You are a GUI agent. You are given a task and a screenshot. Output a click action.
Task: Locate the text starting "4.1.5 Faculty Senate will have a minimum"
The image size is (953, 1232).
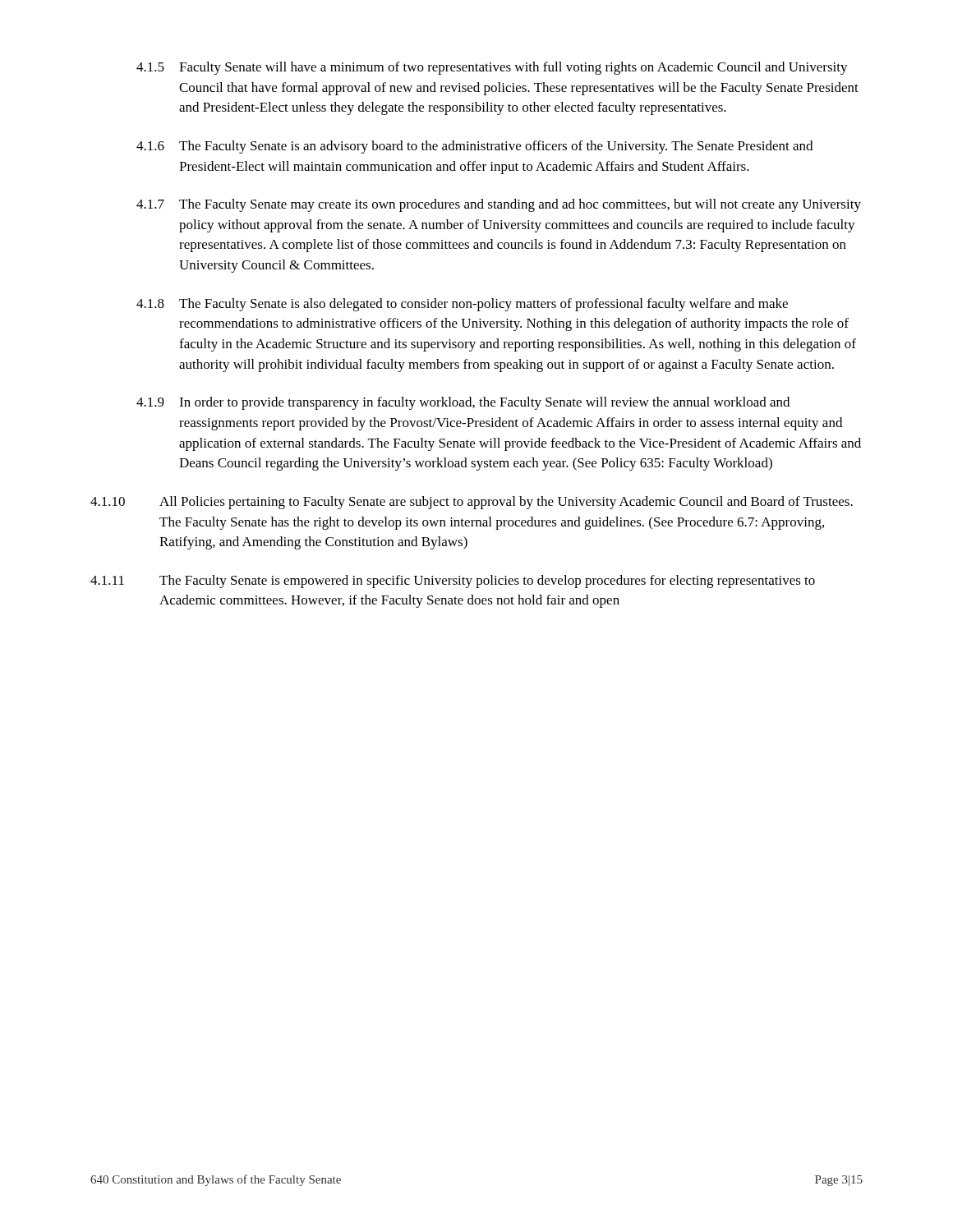click(476, 88)
